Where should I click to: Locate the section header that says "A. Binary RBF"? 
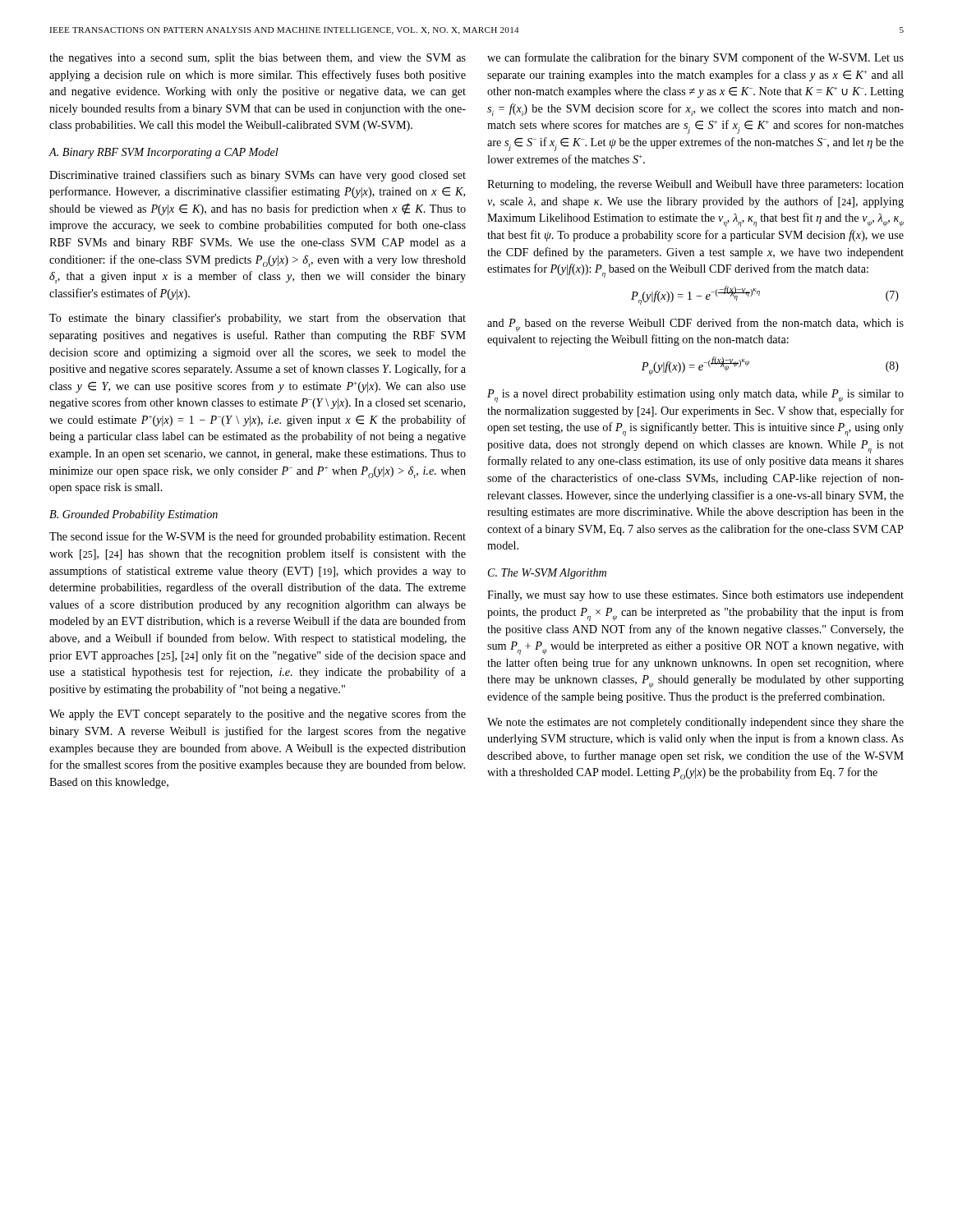pos(164,152)
